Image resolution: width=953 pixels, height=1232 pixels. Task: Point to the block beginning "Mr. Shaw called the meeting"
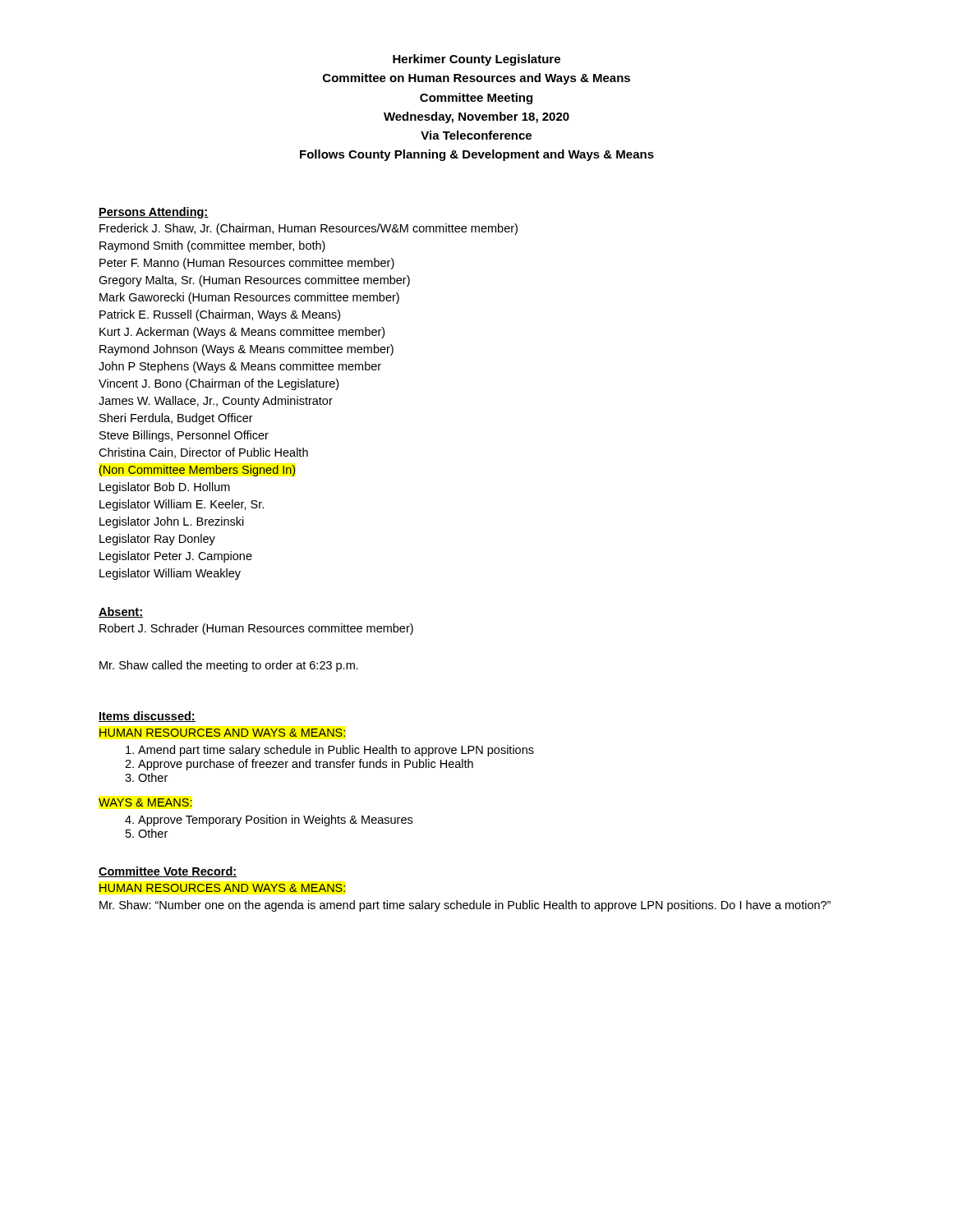(229, 666)
